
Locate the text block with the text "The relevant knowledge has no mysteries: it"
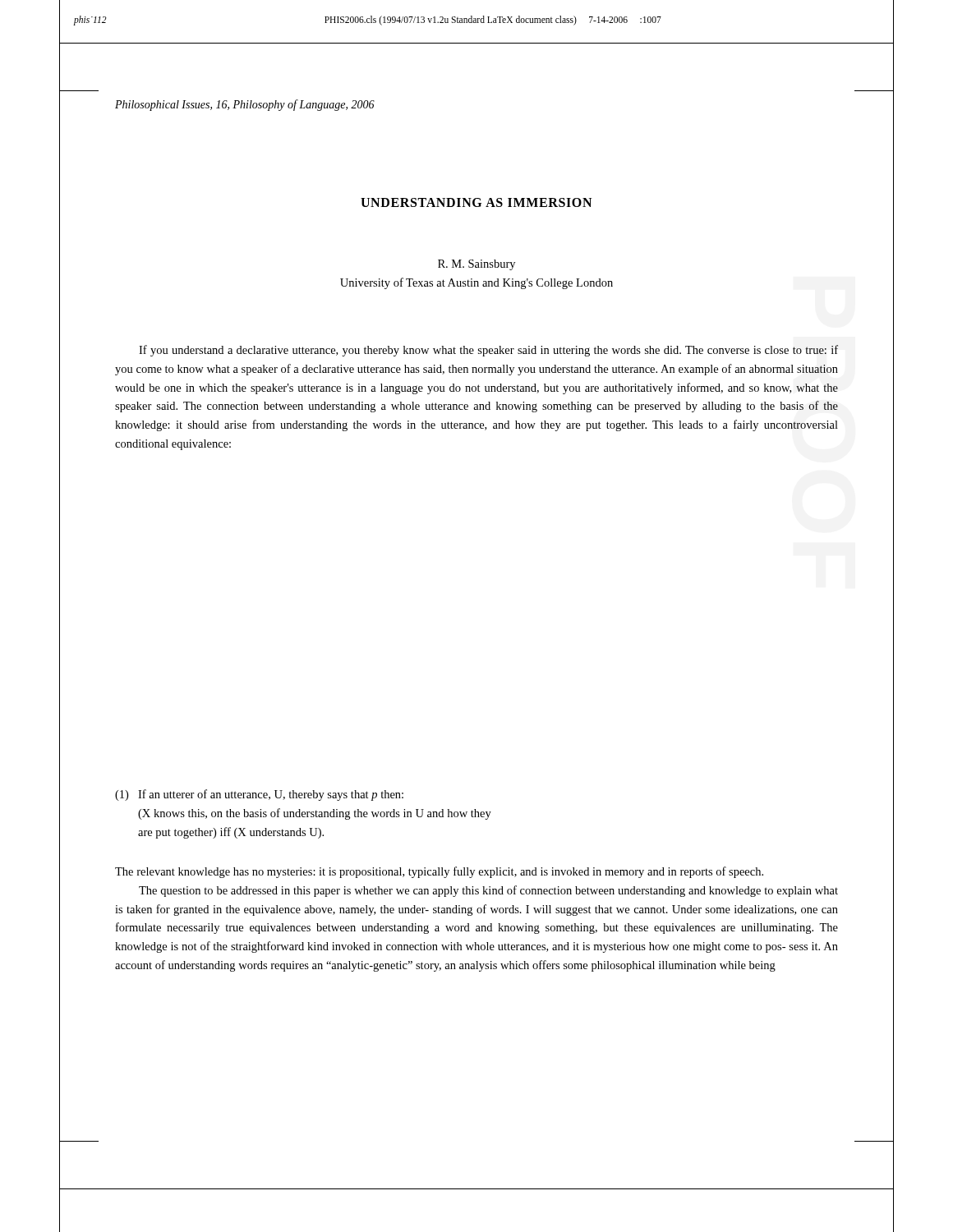pos(476,918)
